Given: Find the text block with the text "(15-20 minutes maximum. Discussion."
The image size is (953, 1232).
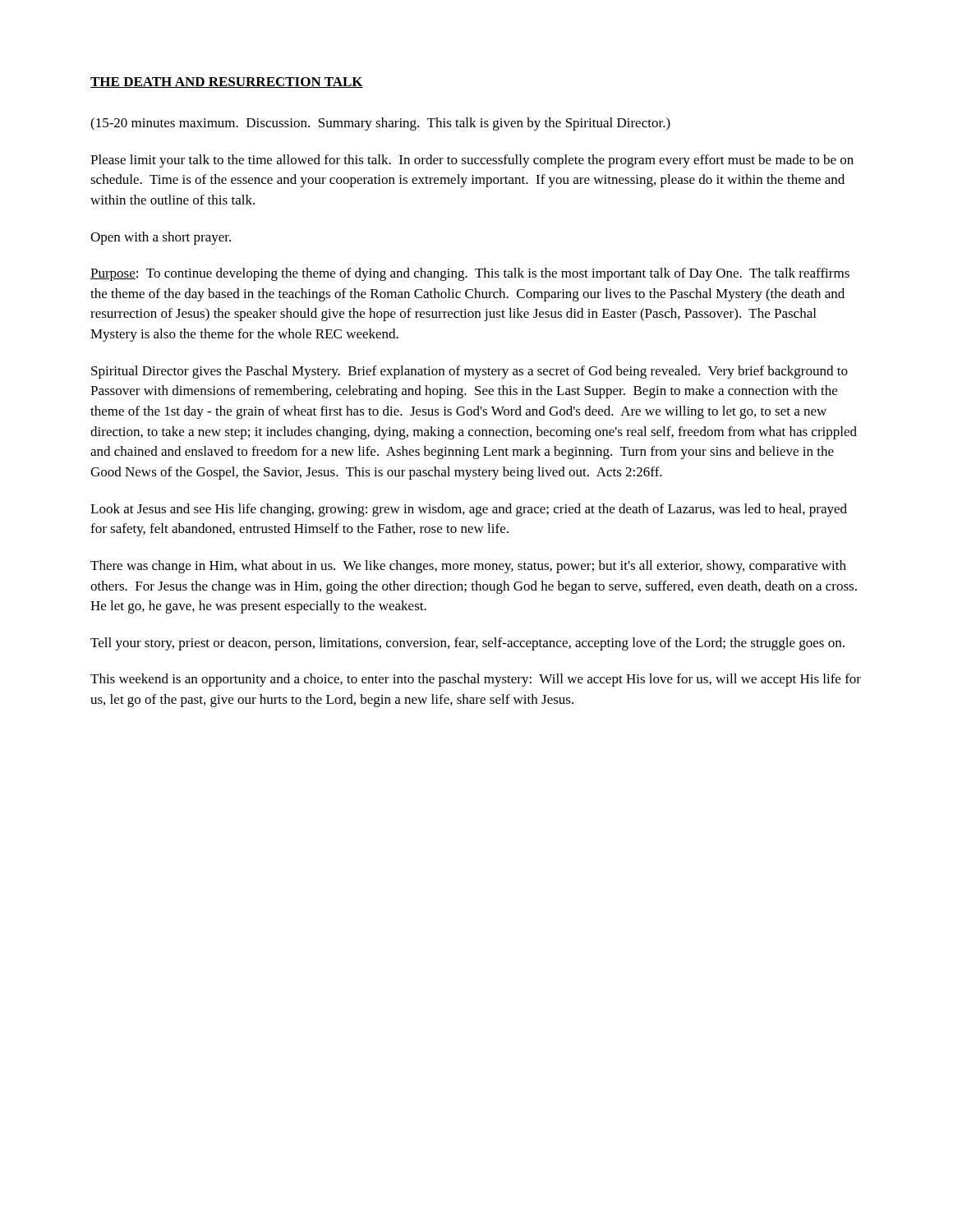Looking at the screenshot, I should [380, 123].
